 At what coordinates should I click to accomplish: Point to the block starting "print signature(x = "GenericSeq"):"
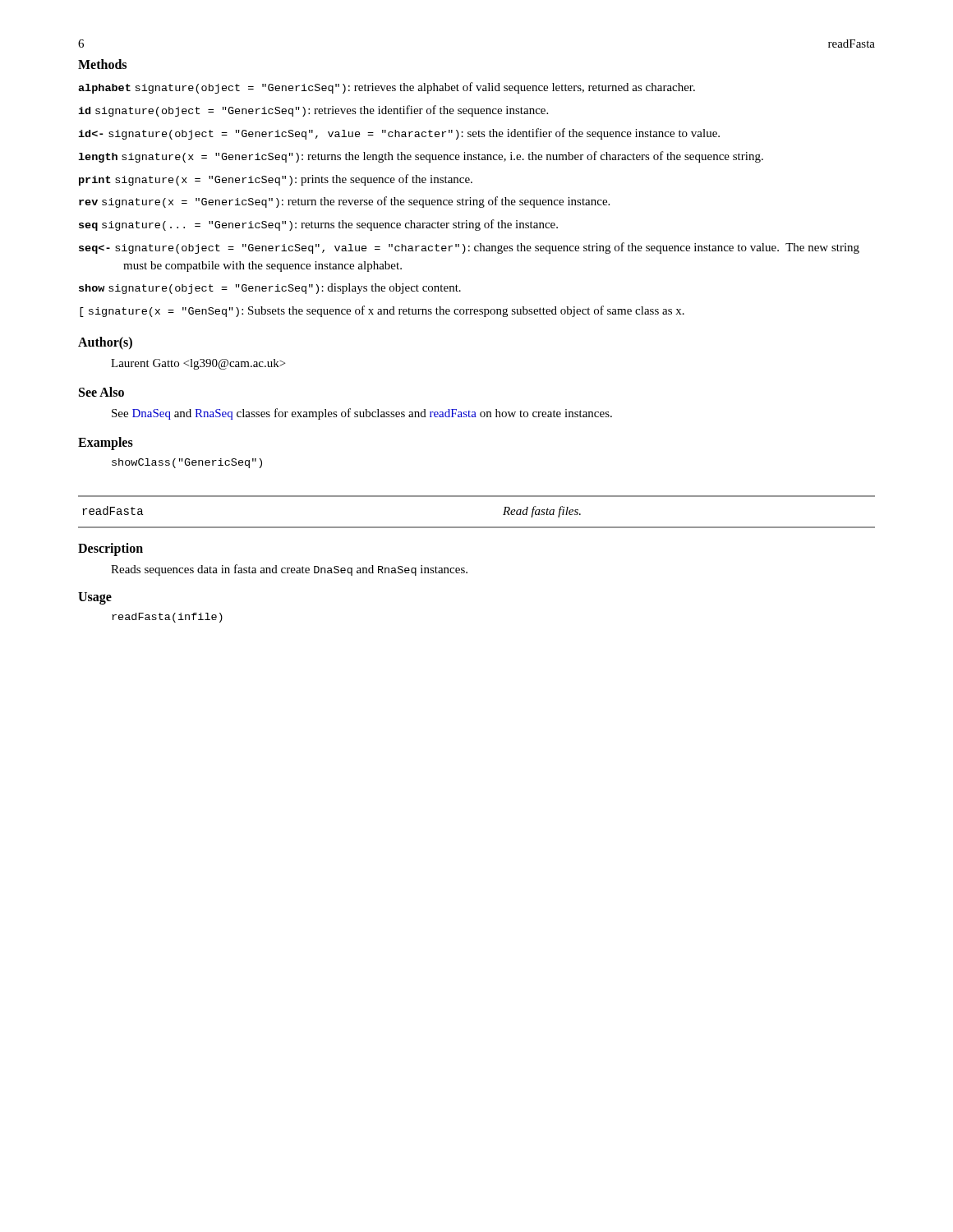[276, 179]
